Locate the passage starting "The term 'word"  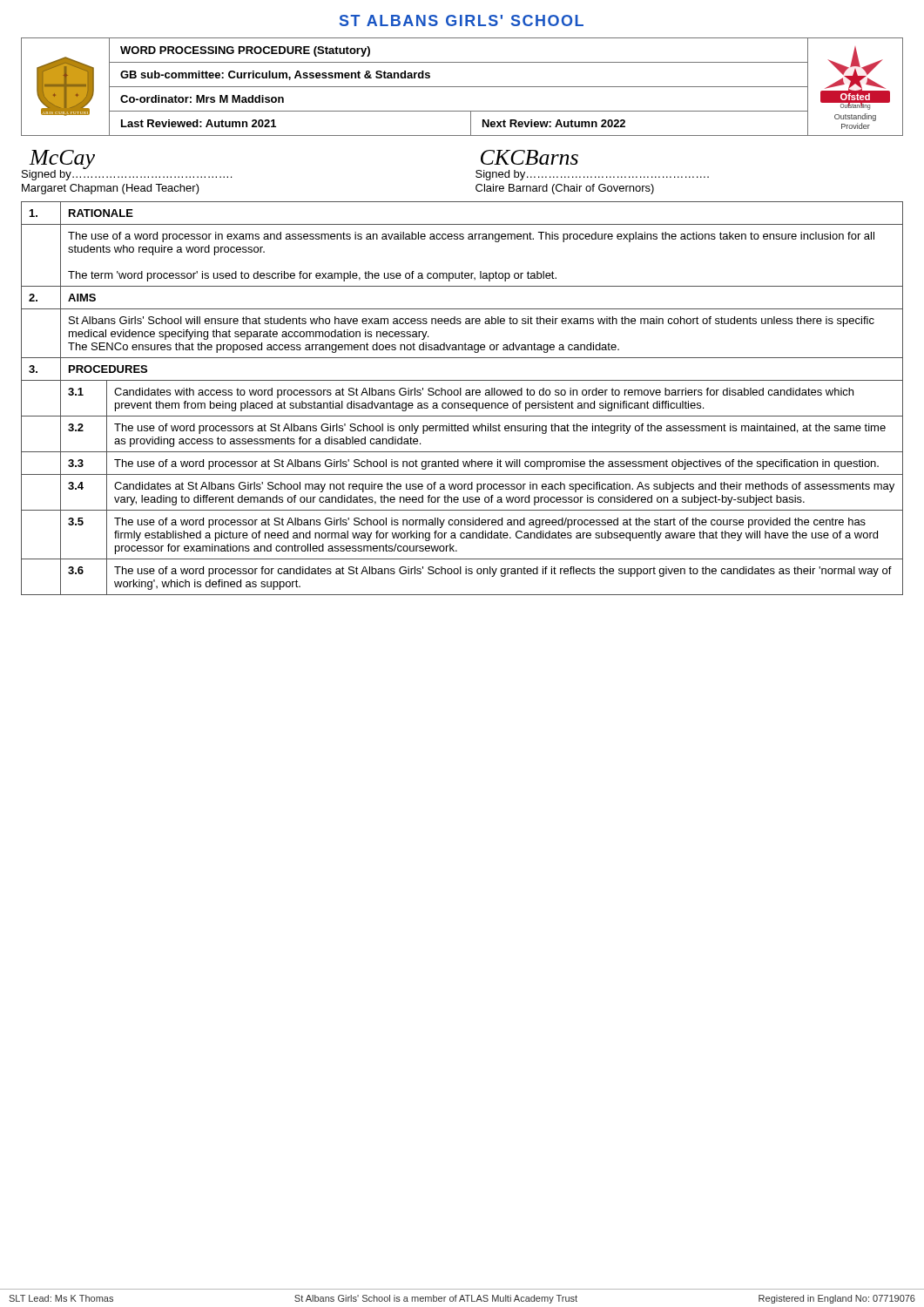[313, 275]
